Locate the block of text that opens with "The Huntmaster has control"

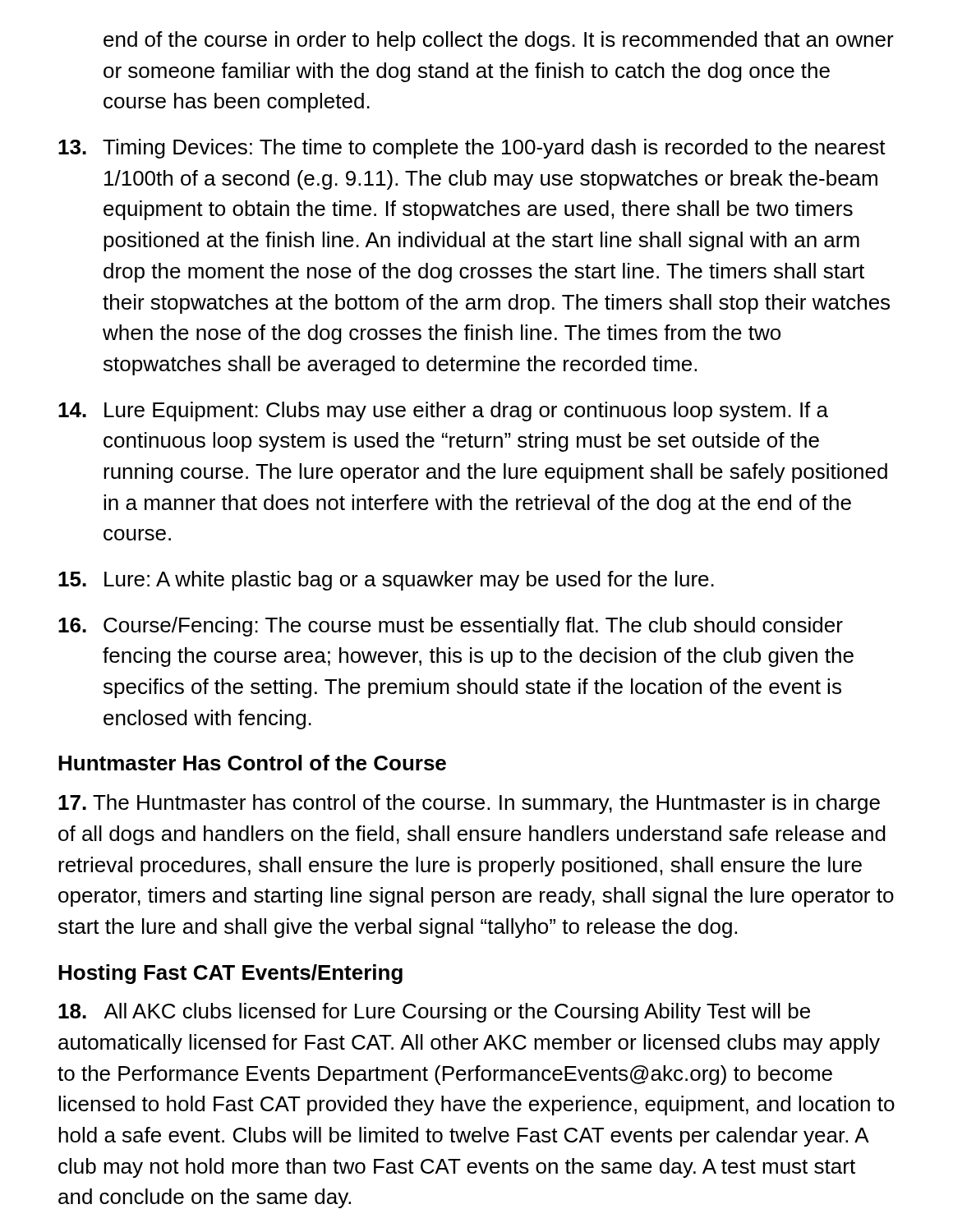point(476,864)
